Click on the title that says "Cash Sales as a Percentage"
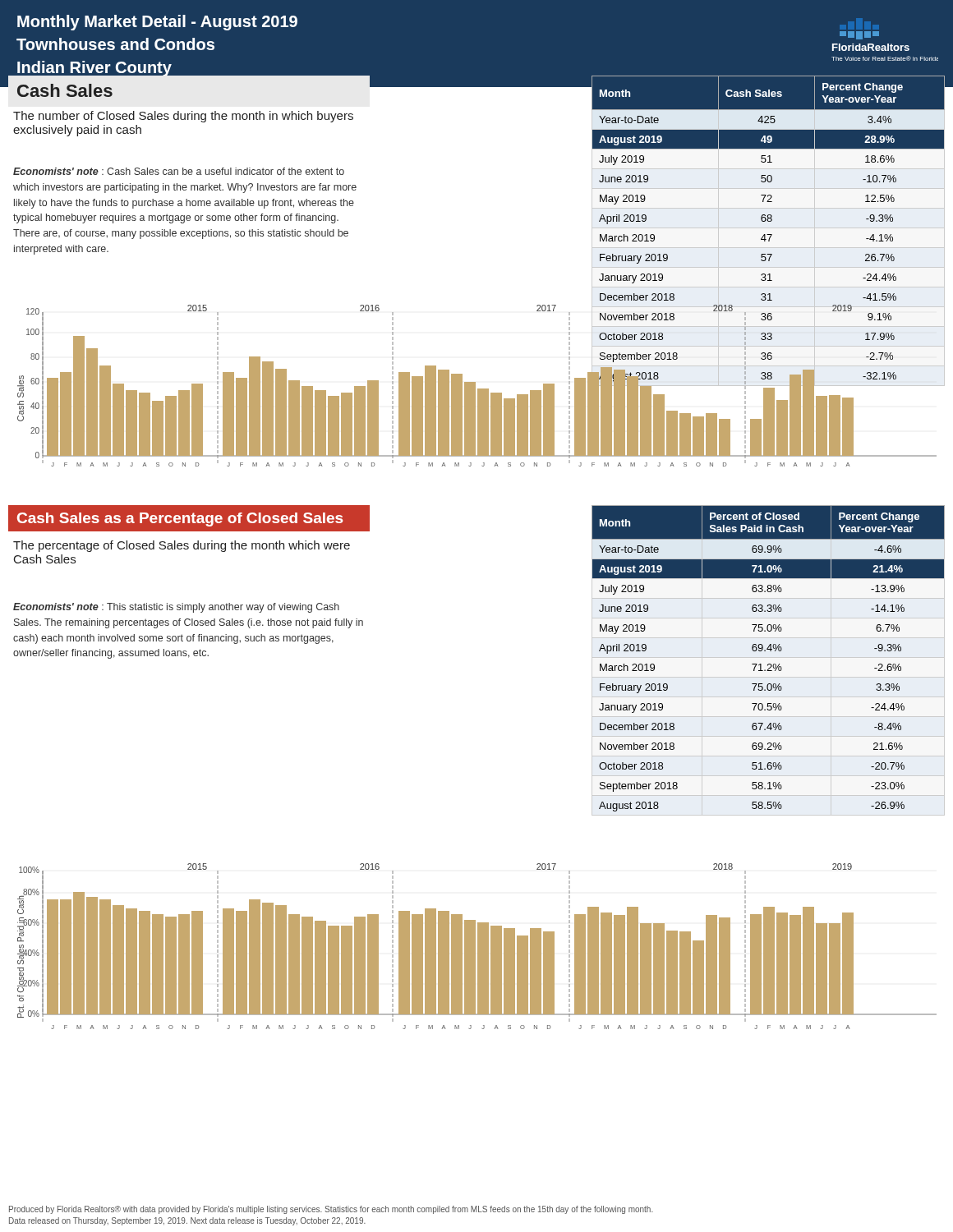Image resolution: width=953 pixels, height=1232 pixels. (x=180, y=518)
